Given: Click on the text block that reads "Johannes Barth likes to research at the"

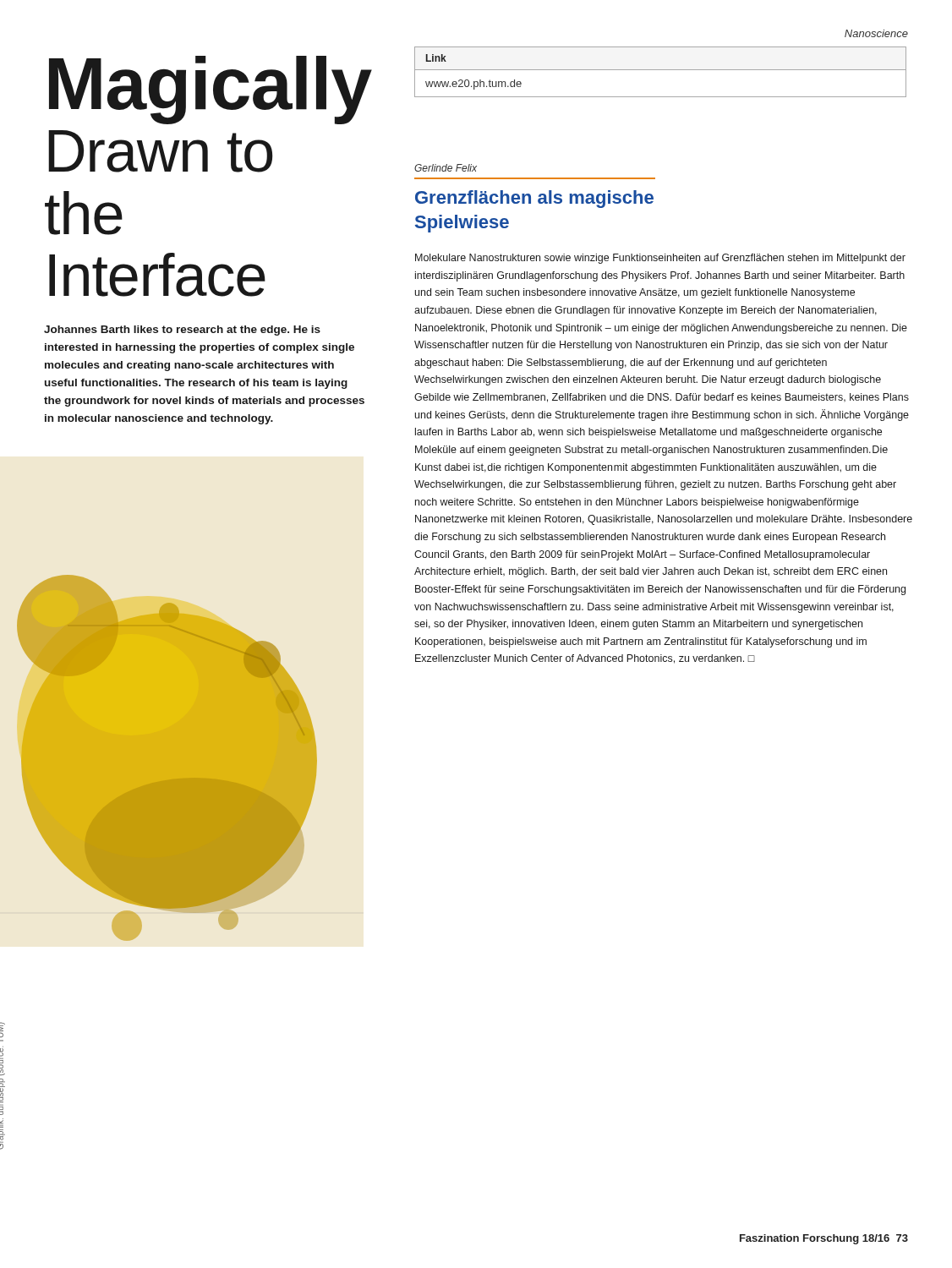Looking at the screenshot, I should (x=204, y=373).
